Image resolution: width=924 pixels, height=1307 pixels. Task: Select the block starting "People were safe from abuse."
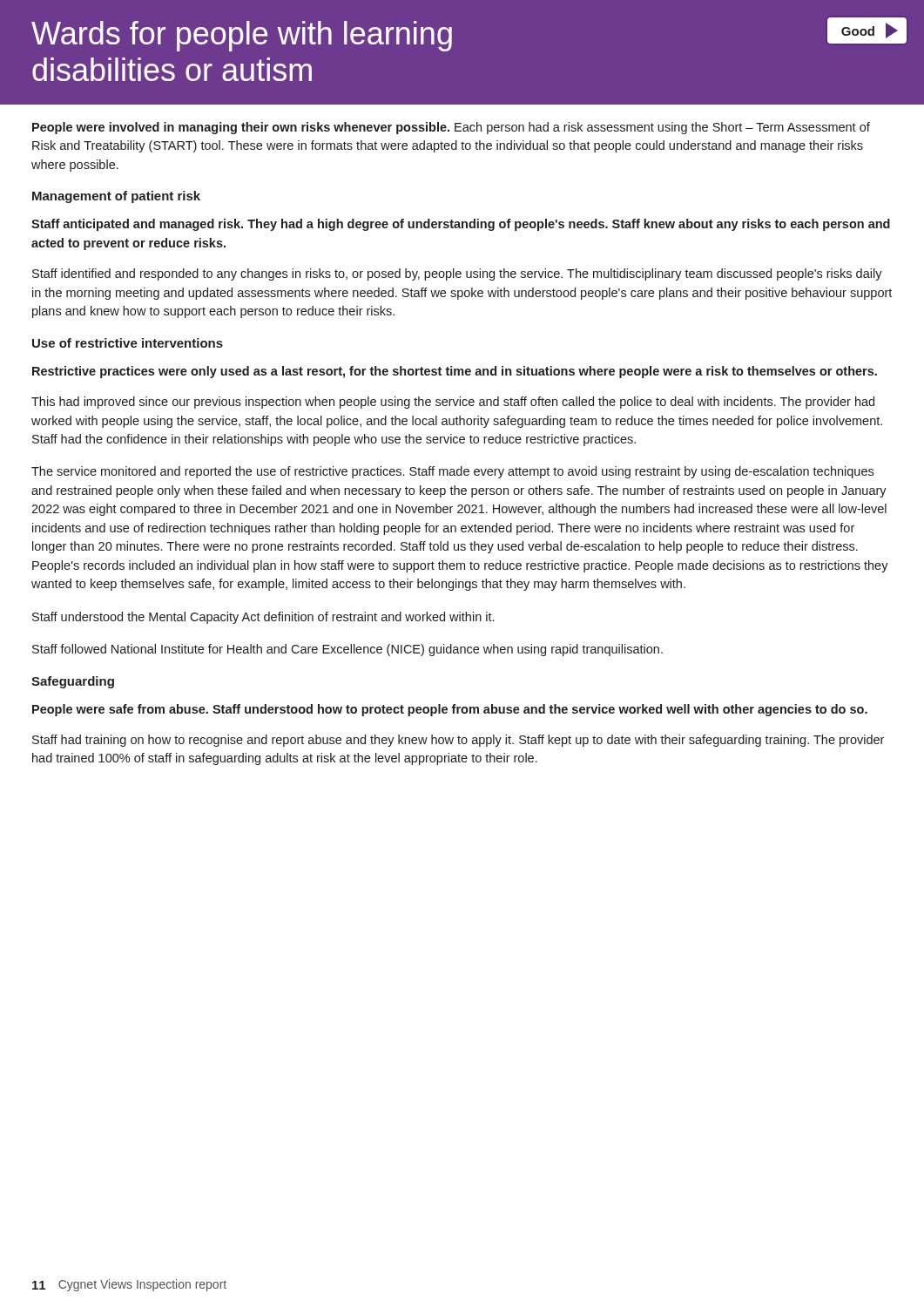tap(450, 709)
